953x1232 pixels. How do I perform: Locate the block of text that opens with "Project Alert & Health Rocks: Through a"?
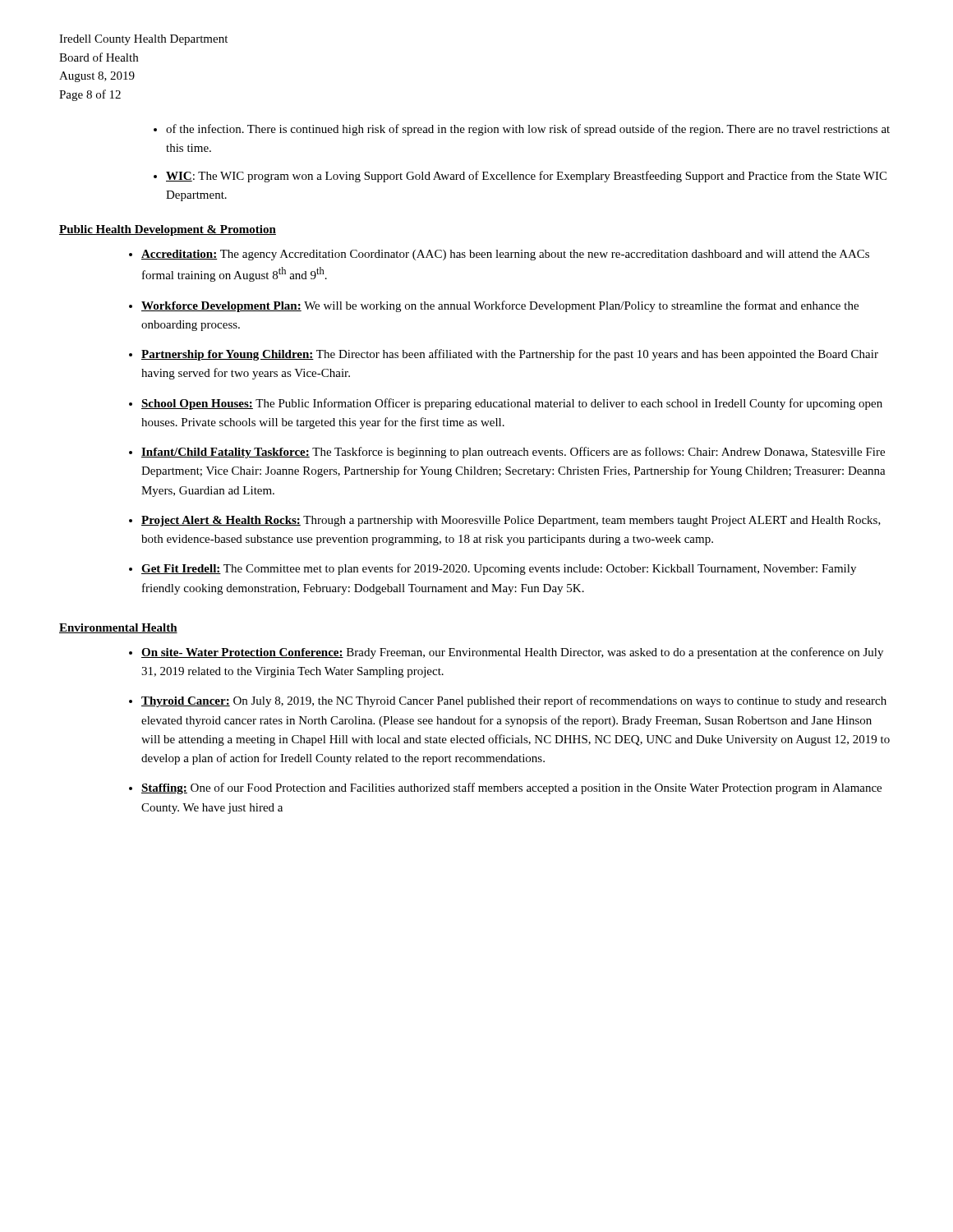coord(511,529)
